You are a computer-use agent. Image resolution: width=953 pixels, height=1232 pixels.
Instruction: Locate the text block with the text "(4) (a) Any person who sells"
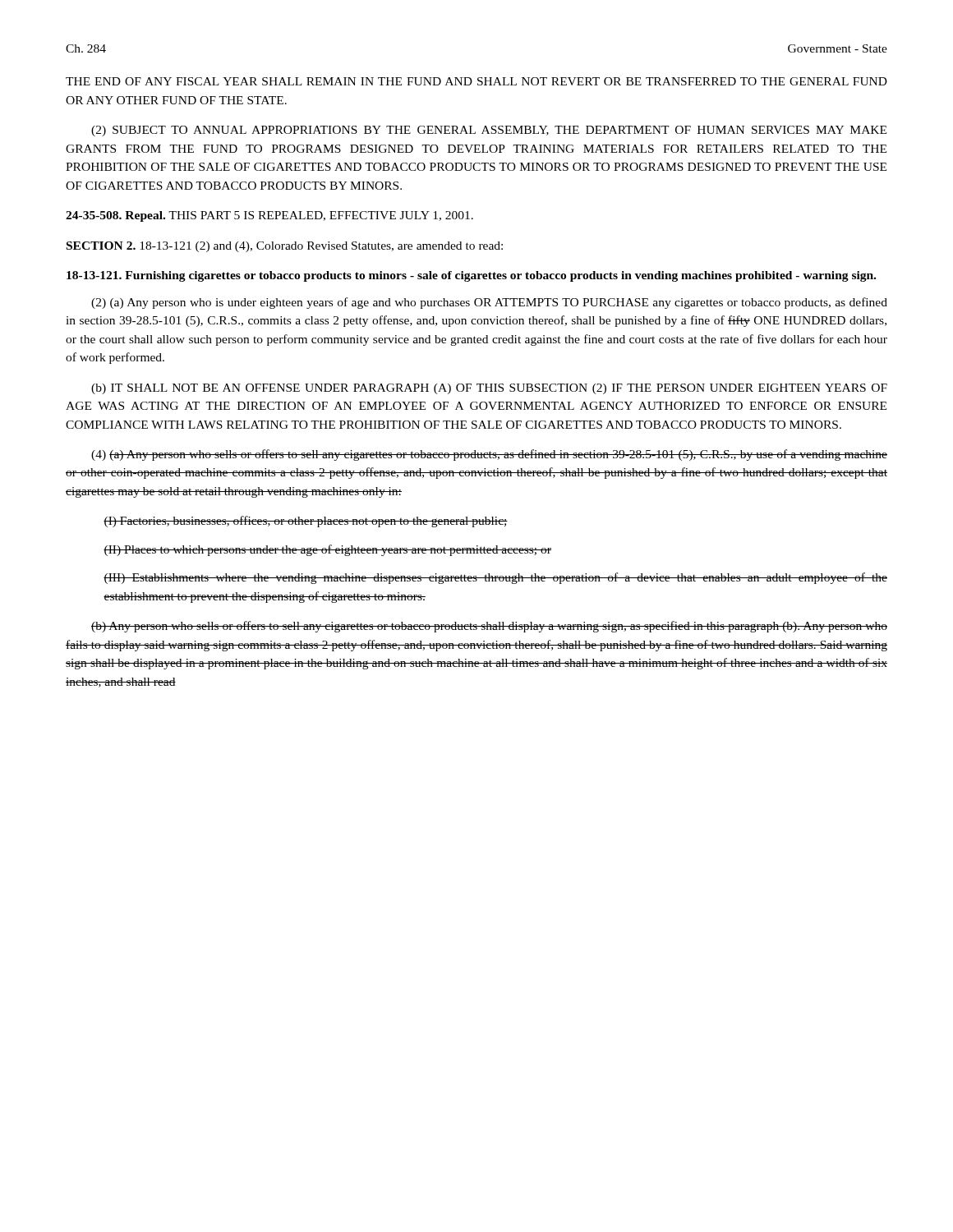pos(476,472)
